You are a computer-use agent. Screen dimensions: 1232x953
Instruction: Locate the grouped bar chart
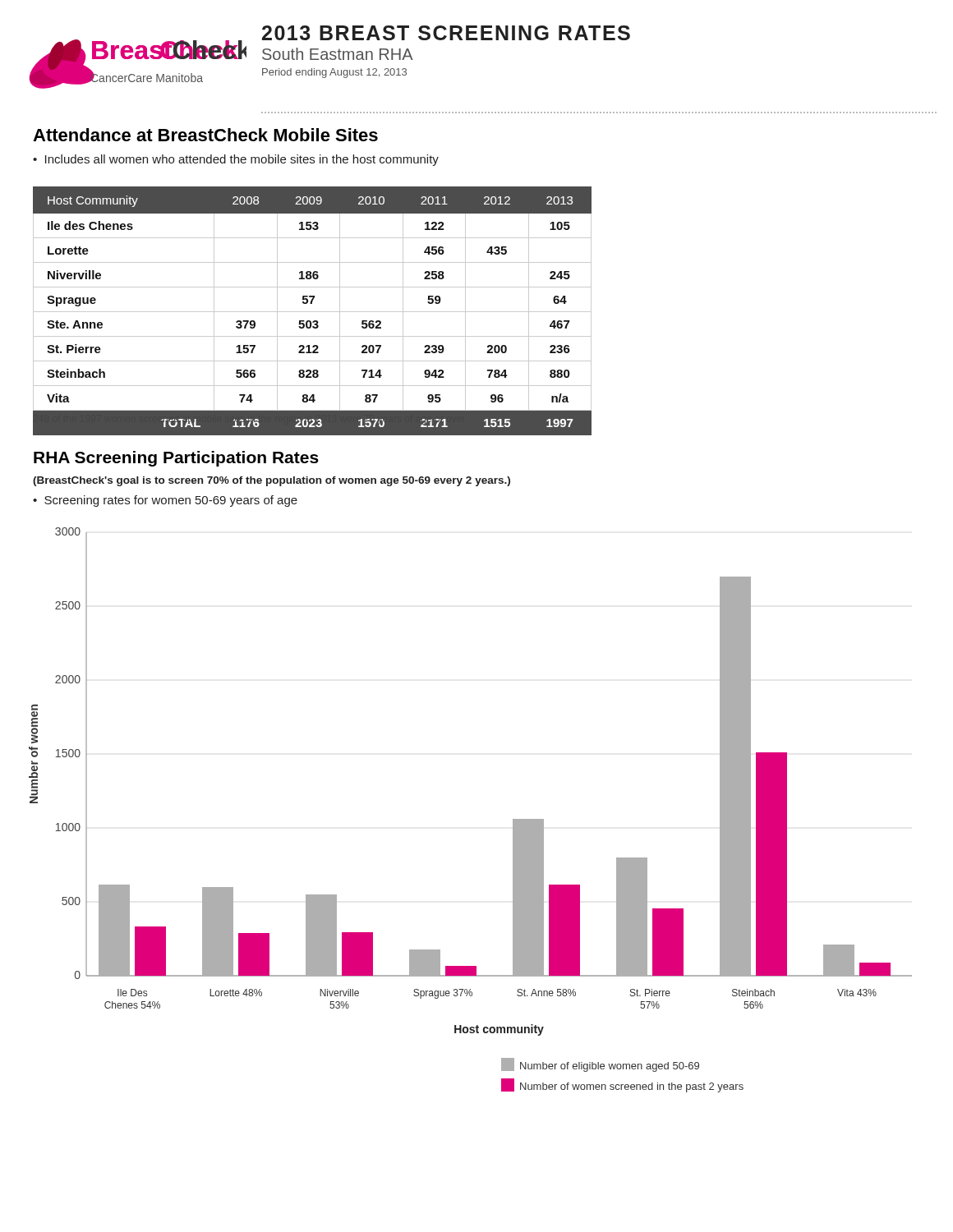(481, 812)
